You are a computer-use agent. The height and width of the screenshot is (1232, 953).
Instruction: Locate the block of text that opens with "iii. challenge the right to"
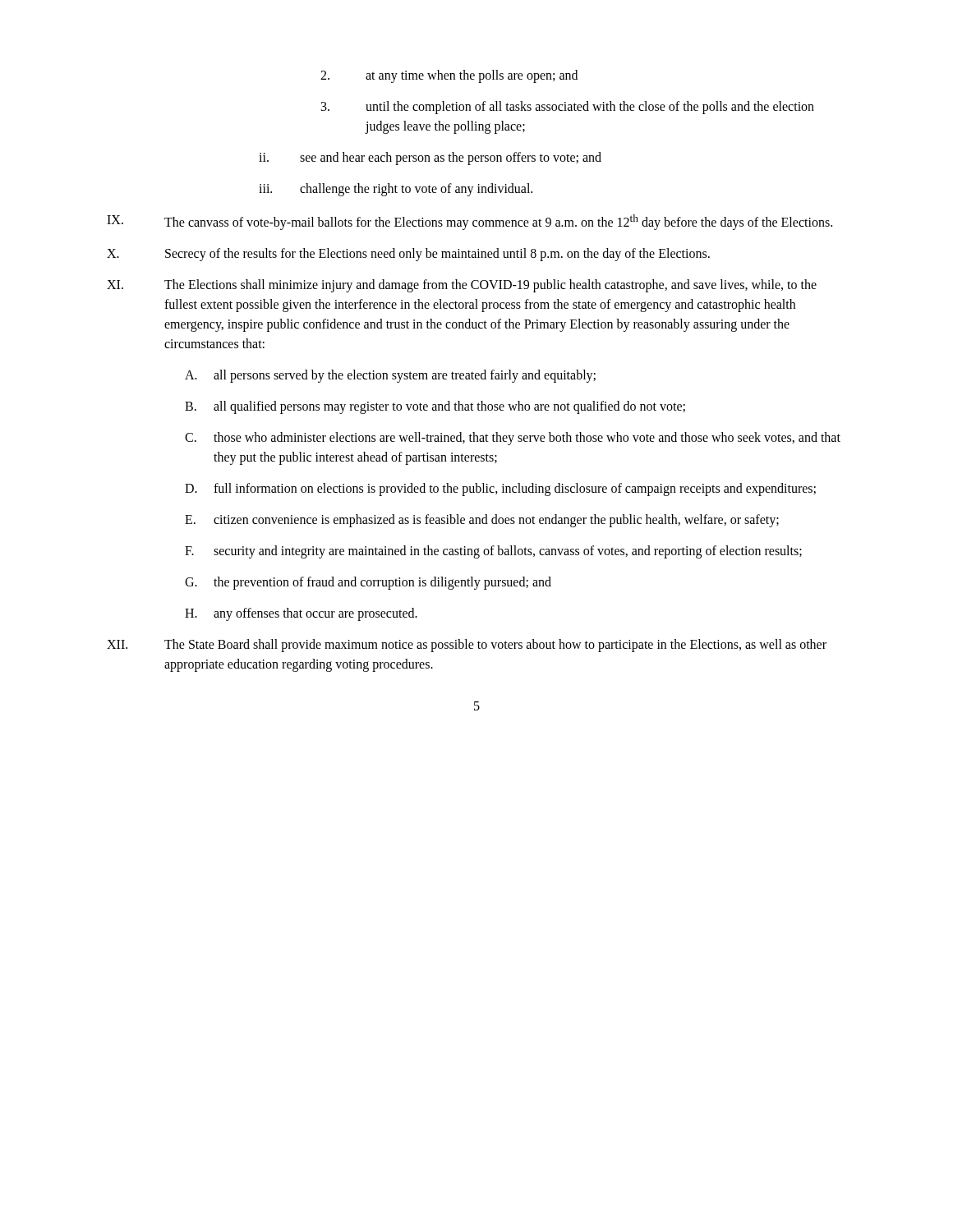[x=396, y=190]
